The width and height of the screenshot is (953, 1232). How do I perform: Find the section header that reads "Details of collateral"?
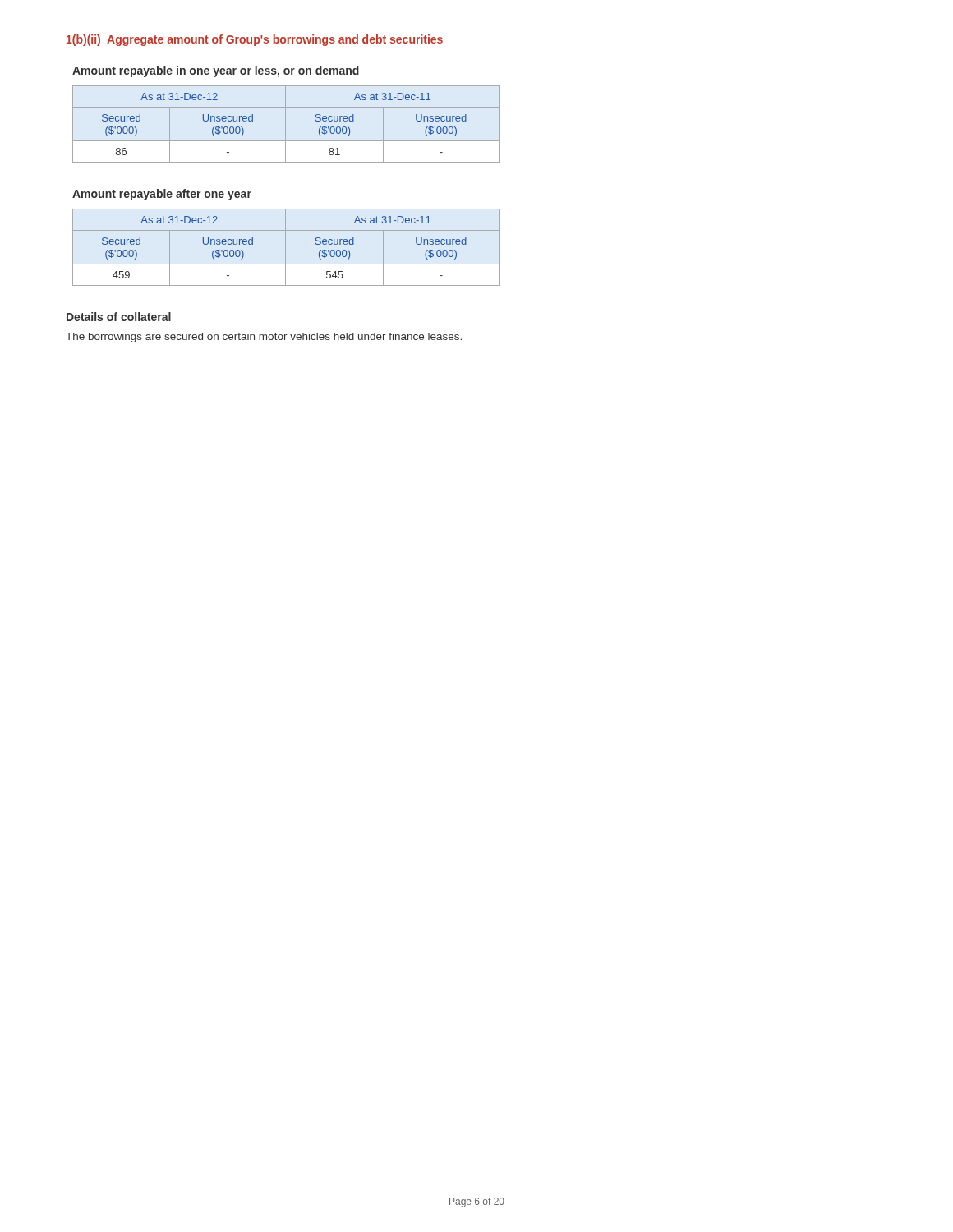[118, 317]
